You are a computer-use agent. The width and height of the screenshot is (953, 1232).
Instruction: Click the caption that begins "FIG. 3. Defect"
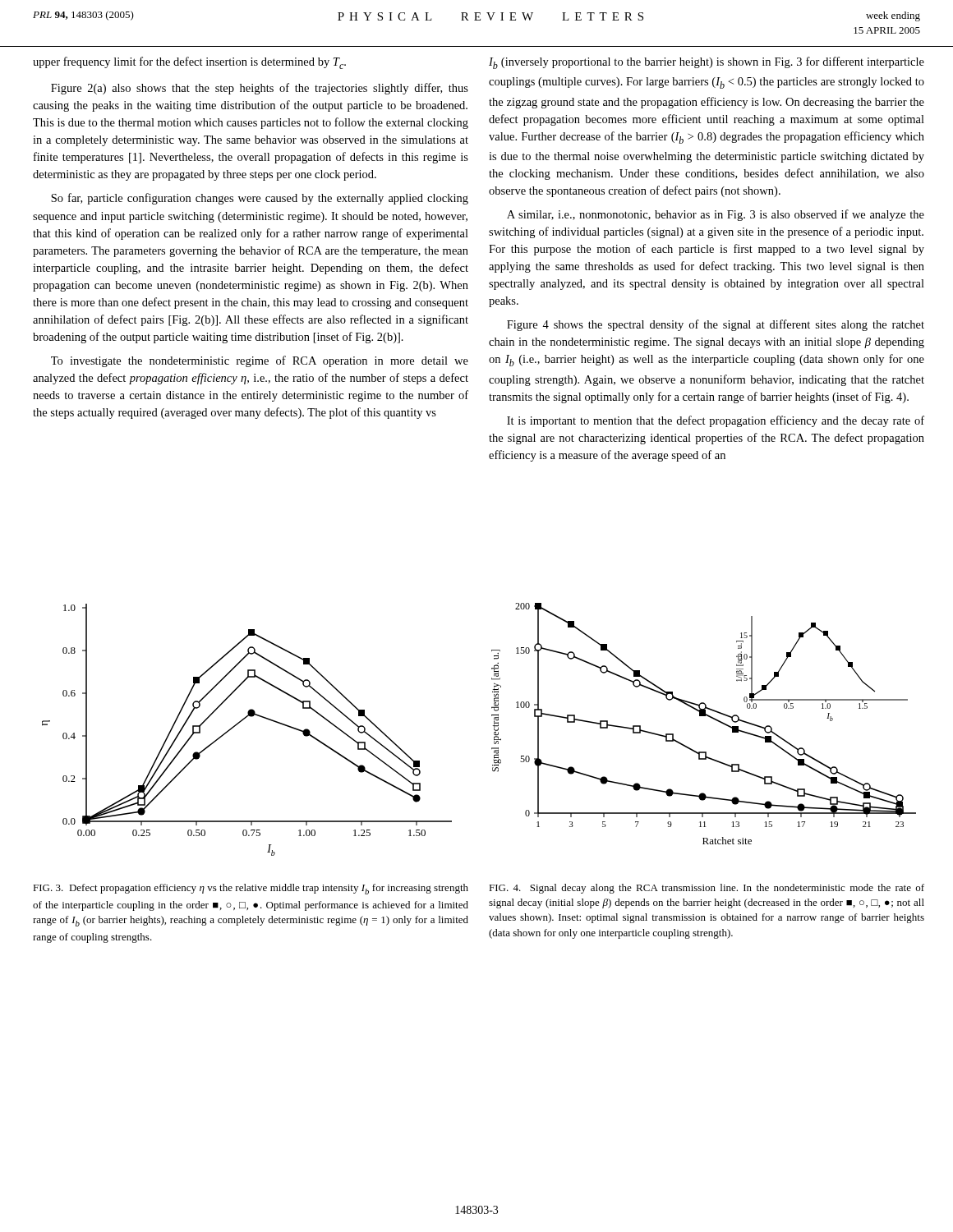click(251, 912)
